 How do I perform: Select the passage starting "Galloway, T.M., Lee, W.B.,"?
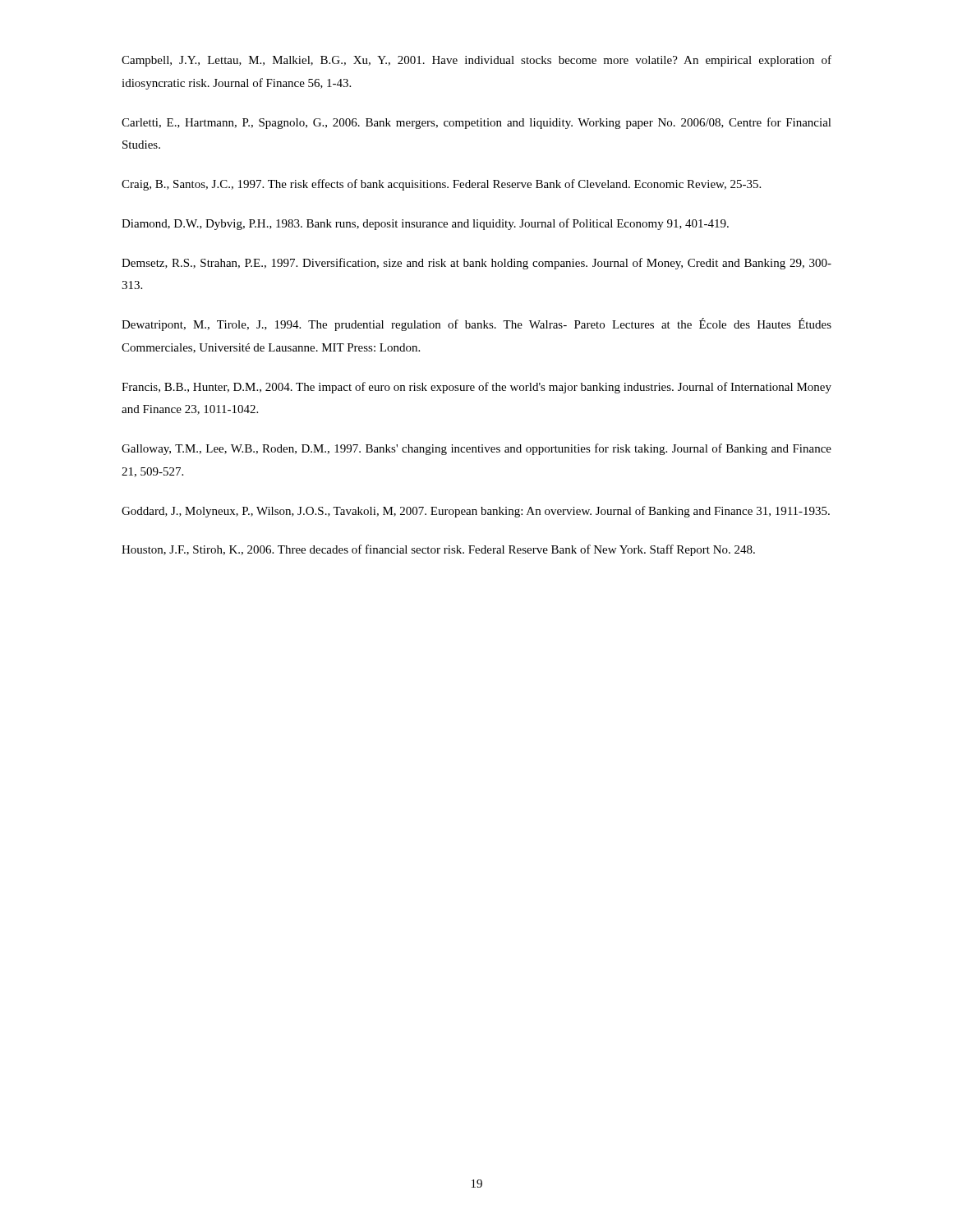click(x=476, y=460)
